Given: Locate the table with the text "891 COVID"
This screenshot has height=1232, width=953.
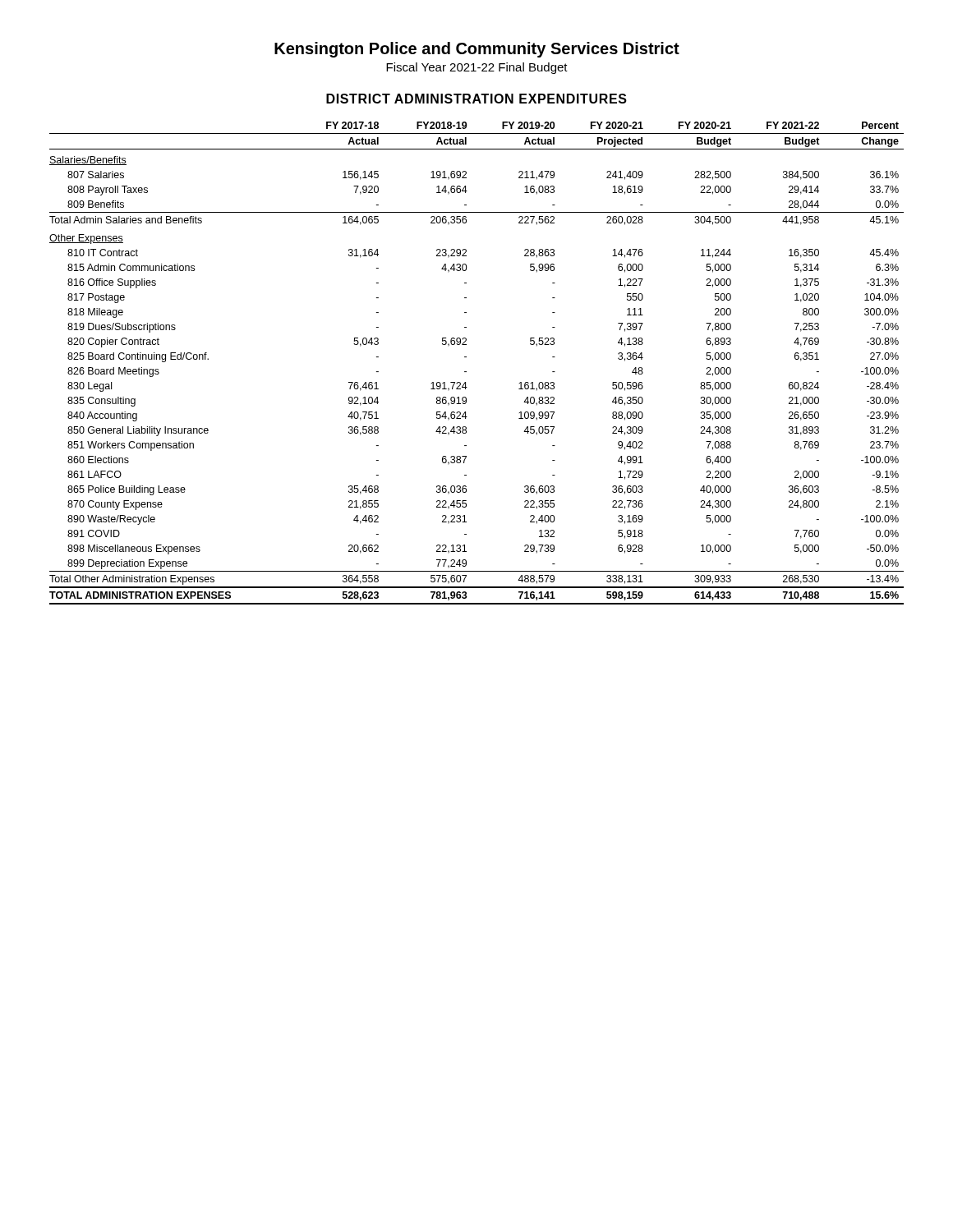Looking at the screenshot, I should 476,361.
